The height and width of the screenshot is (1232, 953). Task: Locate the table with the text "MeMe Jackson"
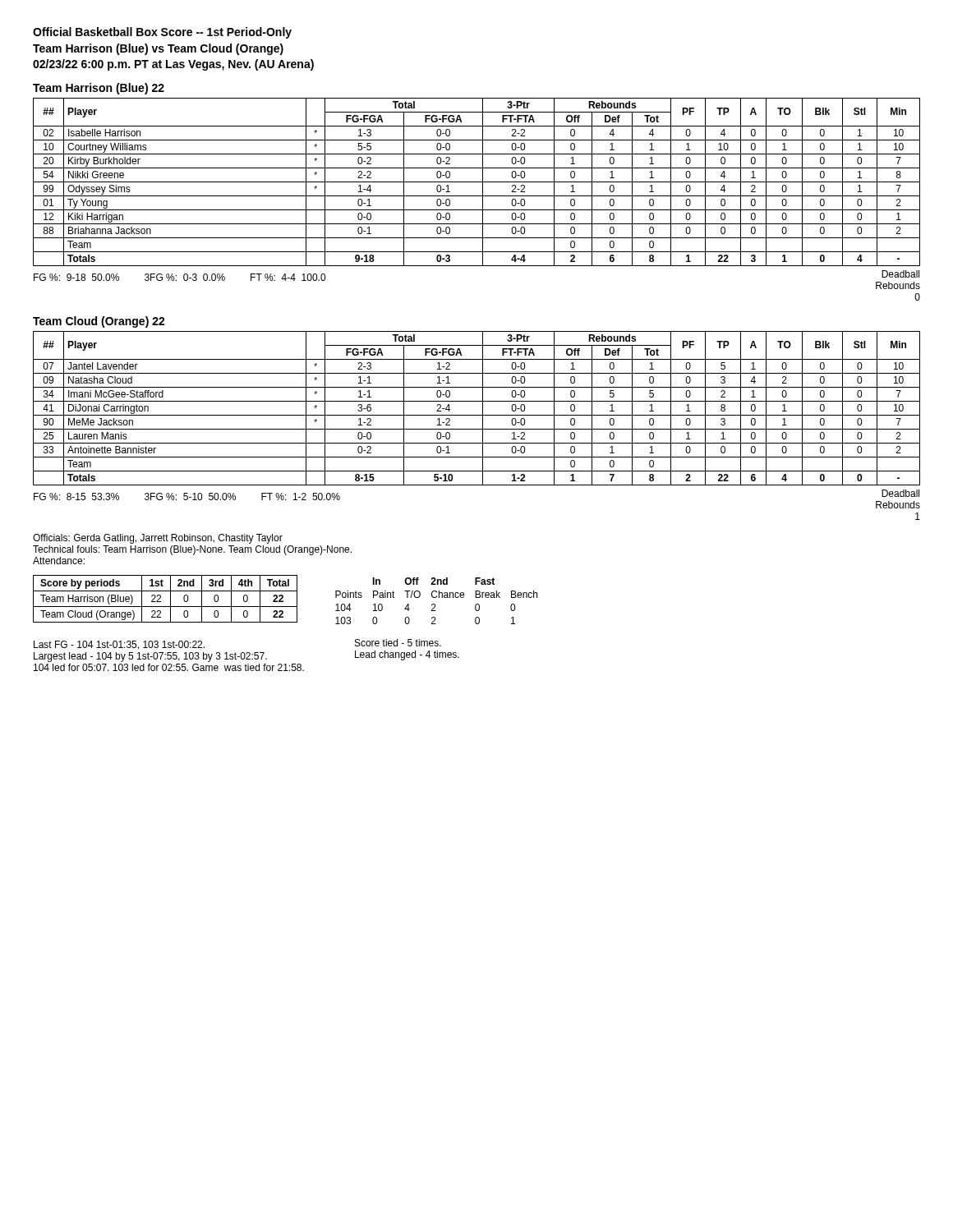(476, 408)
